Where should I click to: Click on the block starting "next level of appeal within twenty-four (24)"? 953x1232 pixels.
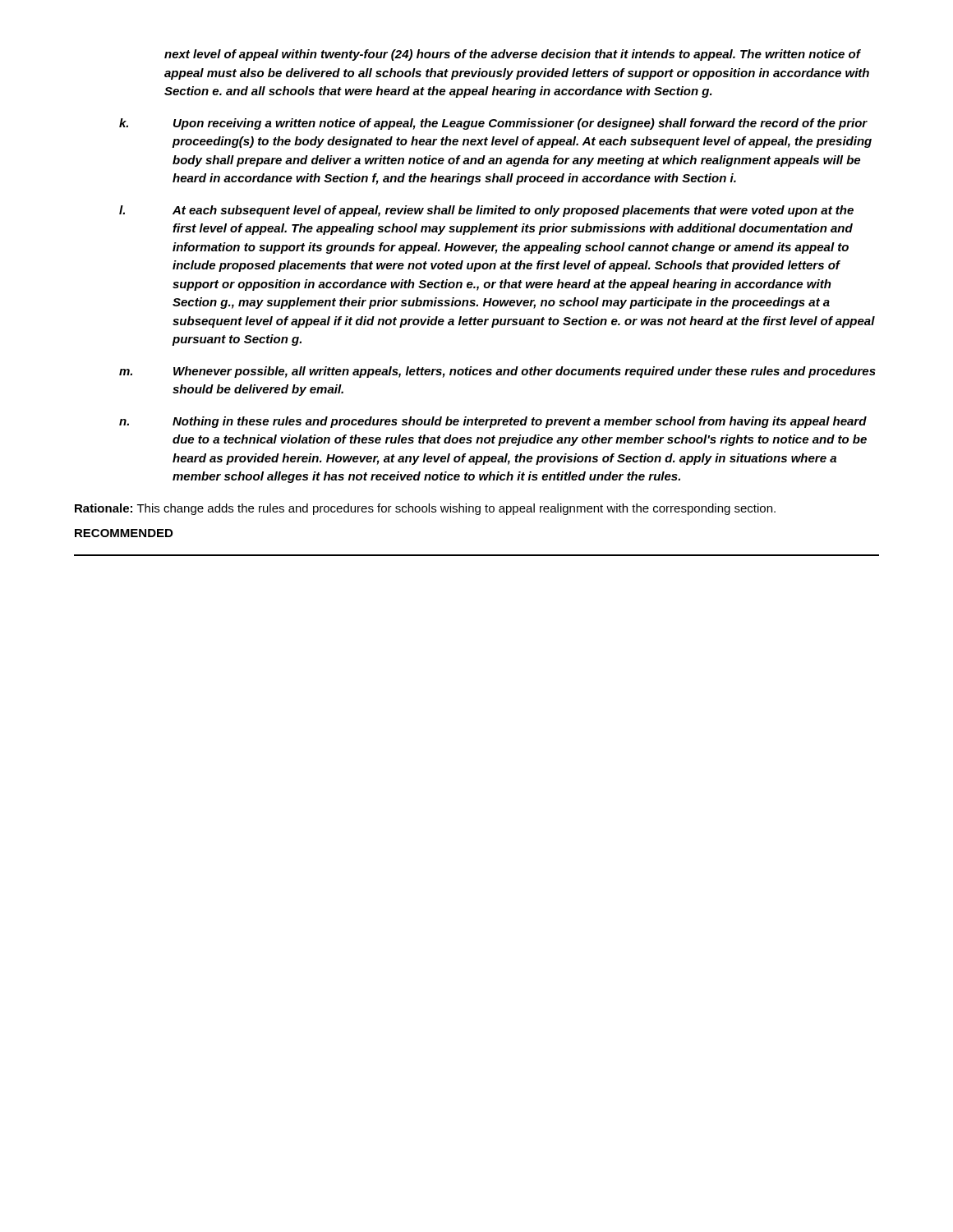(517, 72)
